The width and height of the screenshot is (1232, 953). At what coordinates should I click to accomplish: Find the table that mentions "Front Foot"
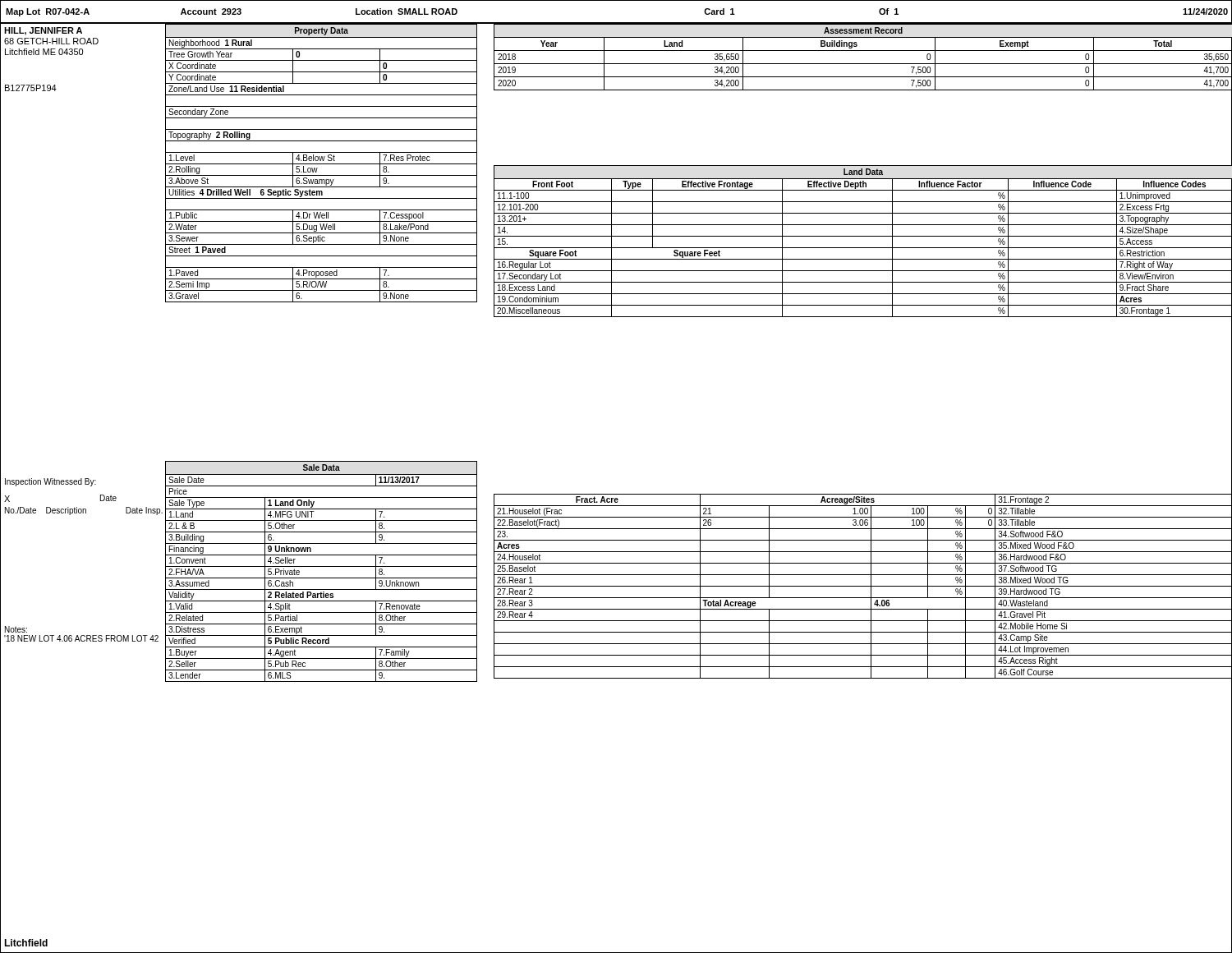point(863,241)
